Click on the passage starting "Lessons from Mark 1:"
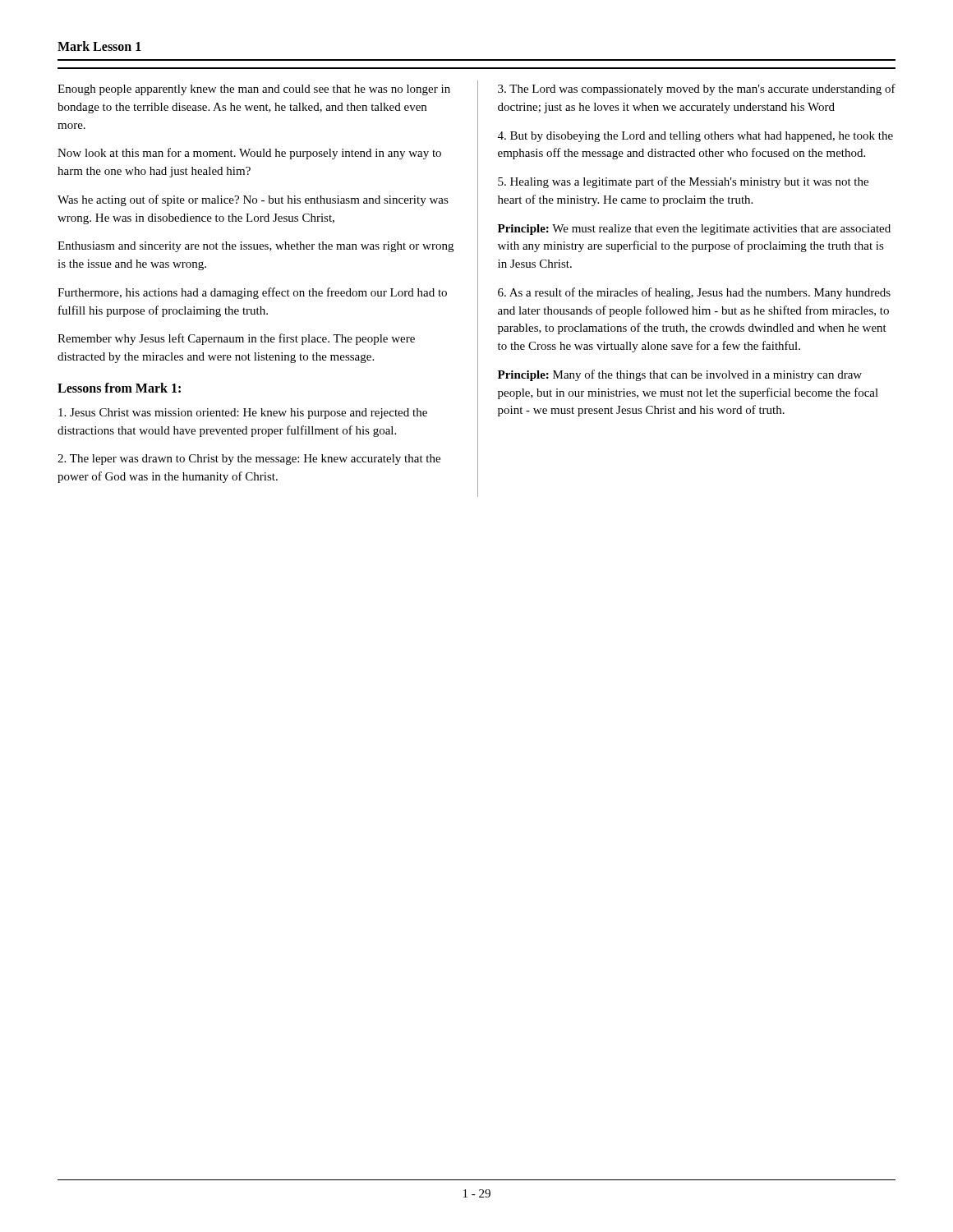The width and height of the screenshot is (953, 1232). pyautogui.click(x=120, y=388)
